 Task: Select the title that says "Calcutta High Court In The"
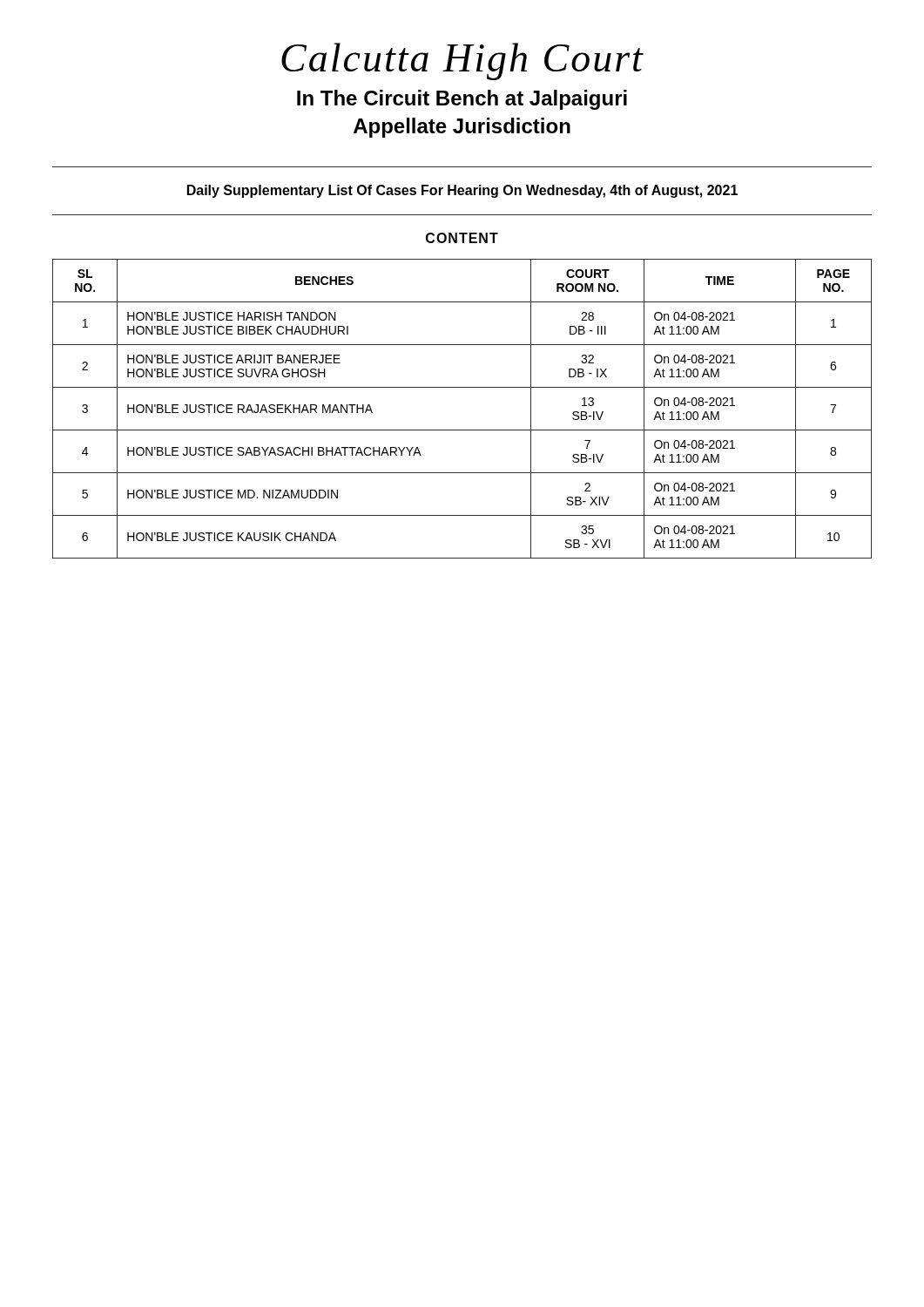click(462, 87)
